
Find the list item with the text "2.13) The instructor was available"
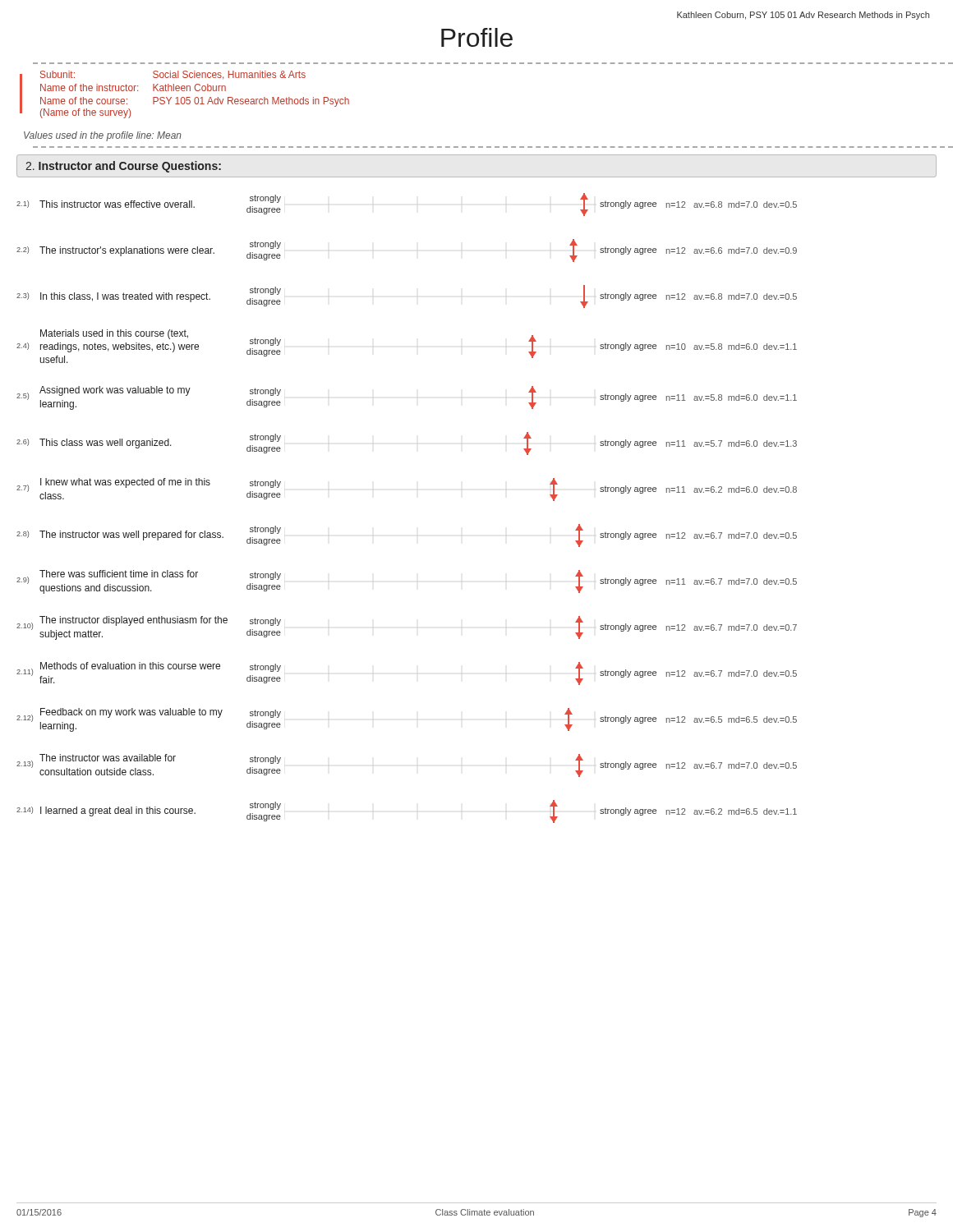tap(80, 768)
